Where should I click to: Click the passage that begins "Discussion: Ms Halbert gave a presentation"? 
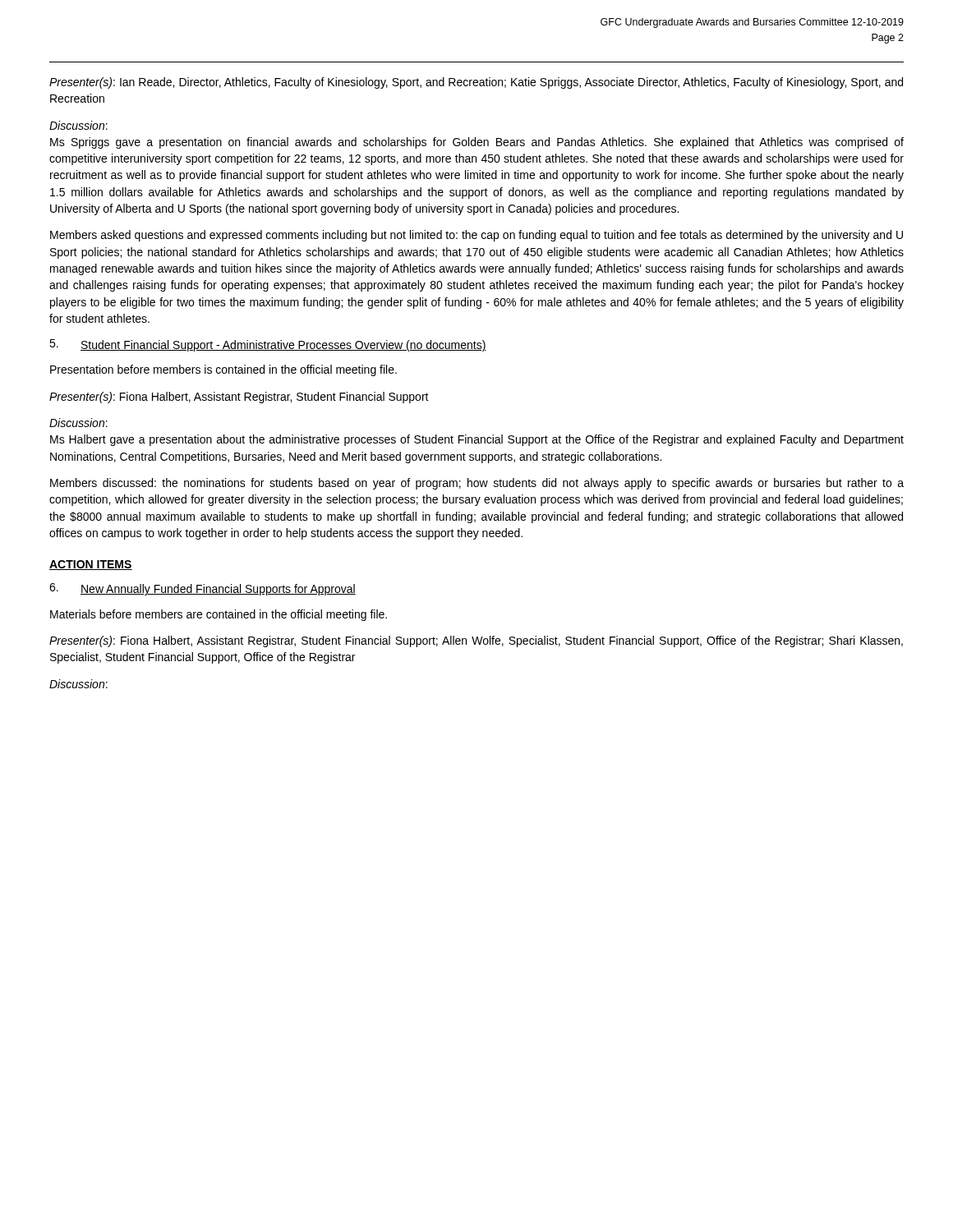pyautogui.click(x=476, y=440)
